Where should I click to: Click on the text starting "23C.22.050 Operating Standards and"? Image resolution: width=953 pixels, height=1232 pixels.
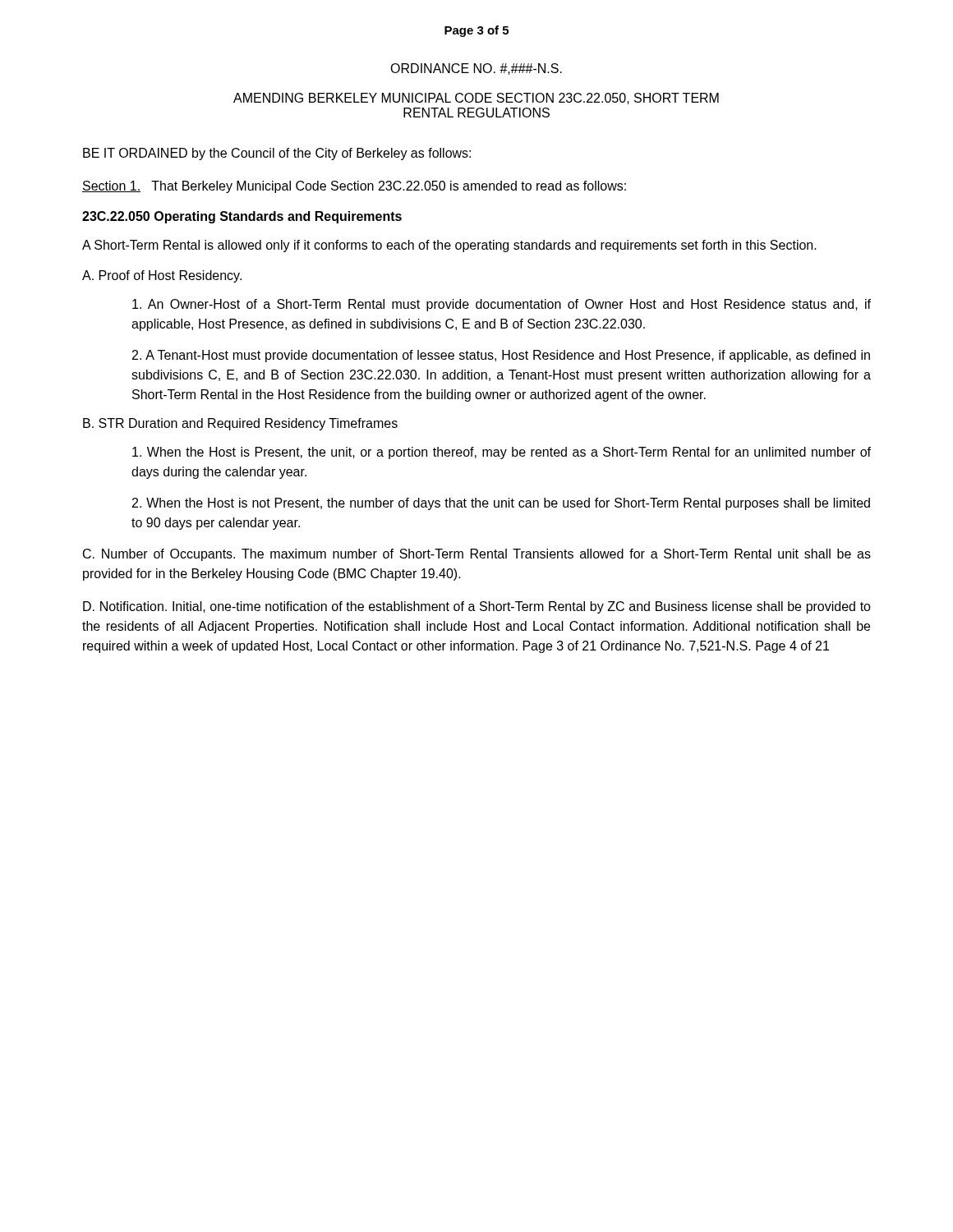[x=242, y=216]
